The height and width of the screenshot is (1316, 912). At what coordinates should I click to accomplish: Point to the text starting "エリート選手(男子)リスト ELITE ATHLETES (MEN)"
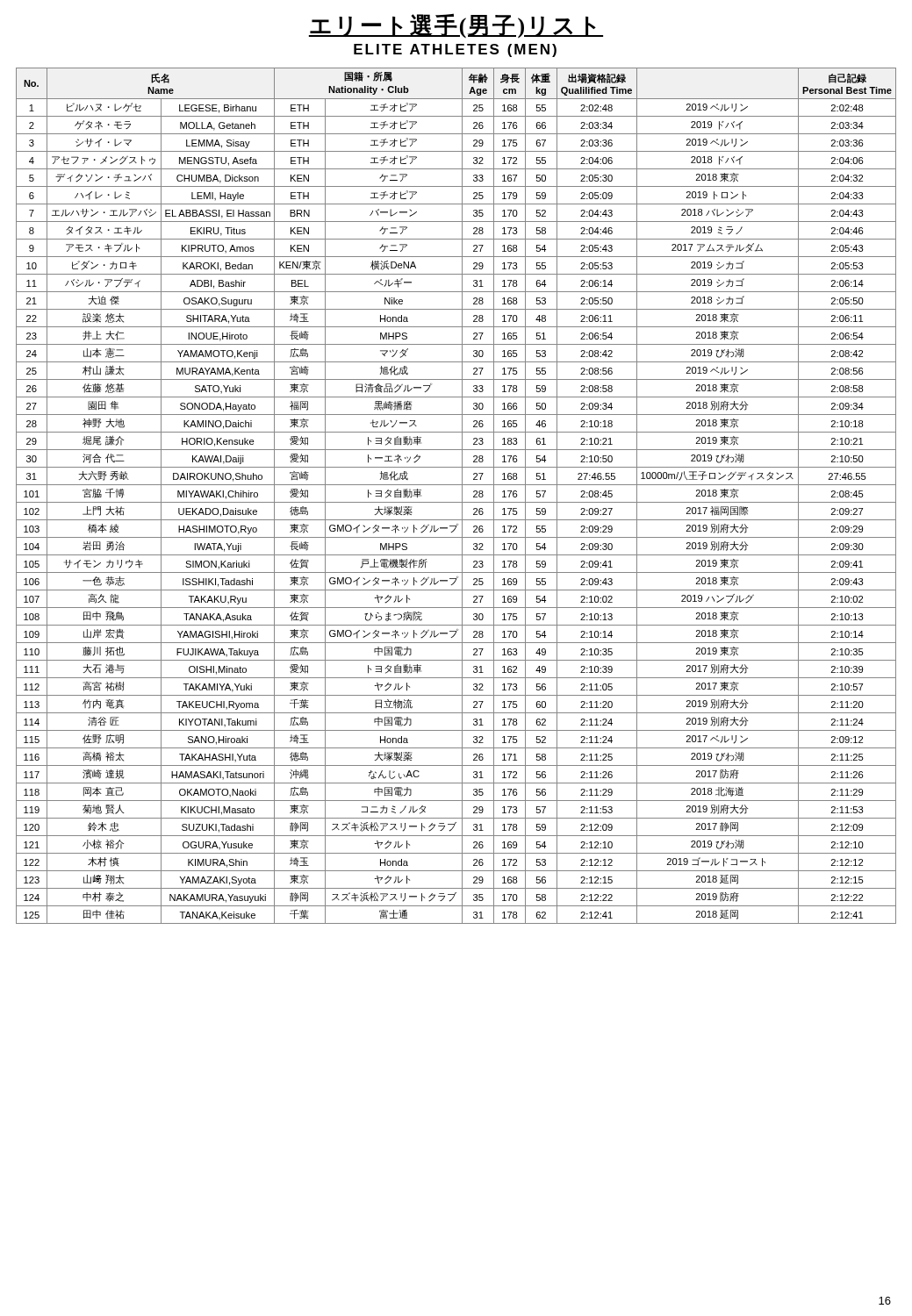(456, 35)
